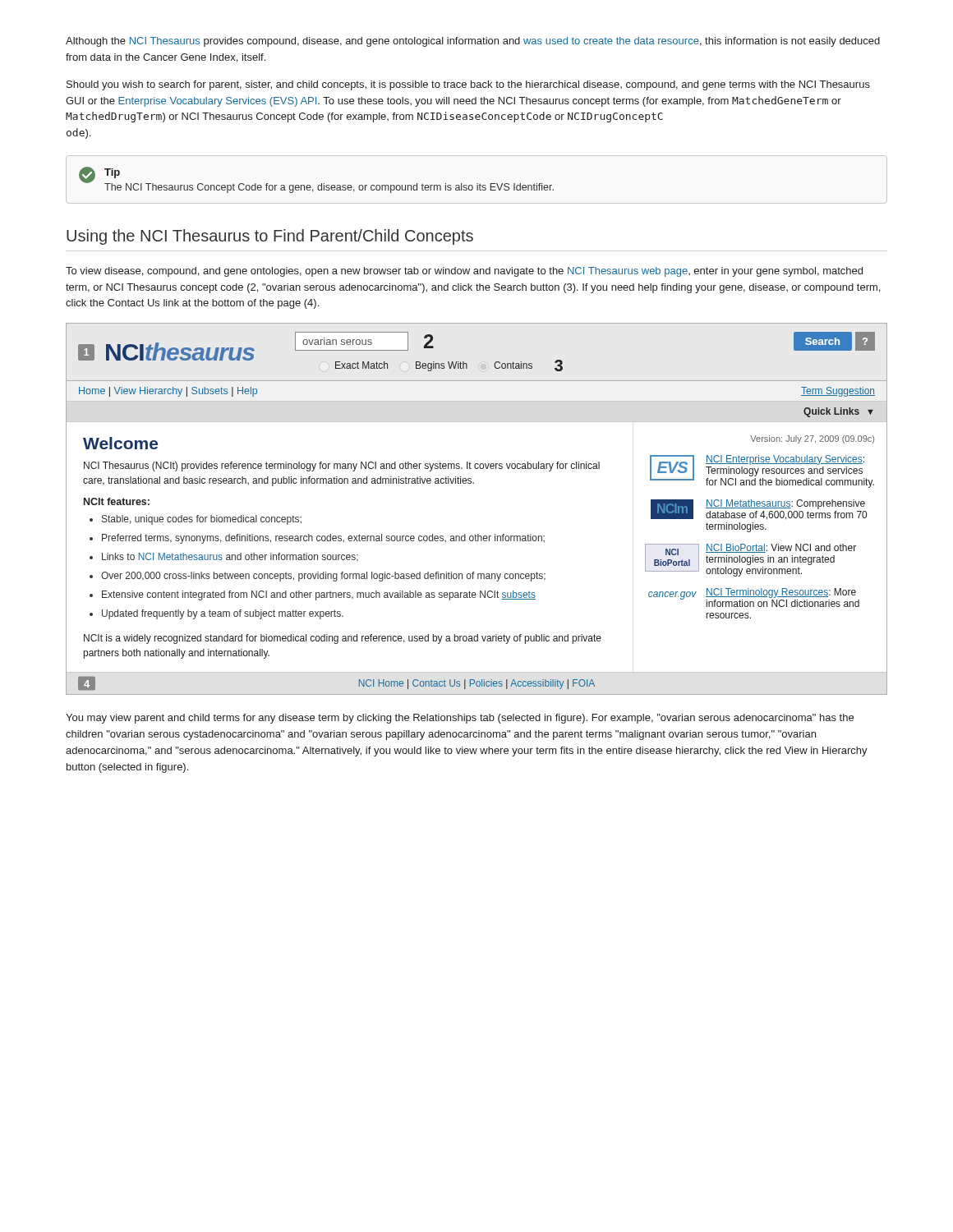Viewport: 953px width, 1232px height.
Task: Where is the section header that starts "Using the NCI Thesaurus"?
Action: click(476, 239)
